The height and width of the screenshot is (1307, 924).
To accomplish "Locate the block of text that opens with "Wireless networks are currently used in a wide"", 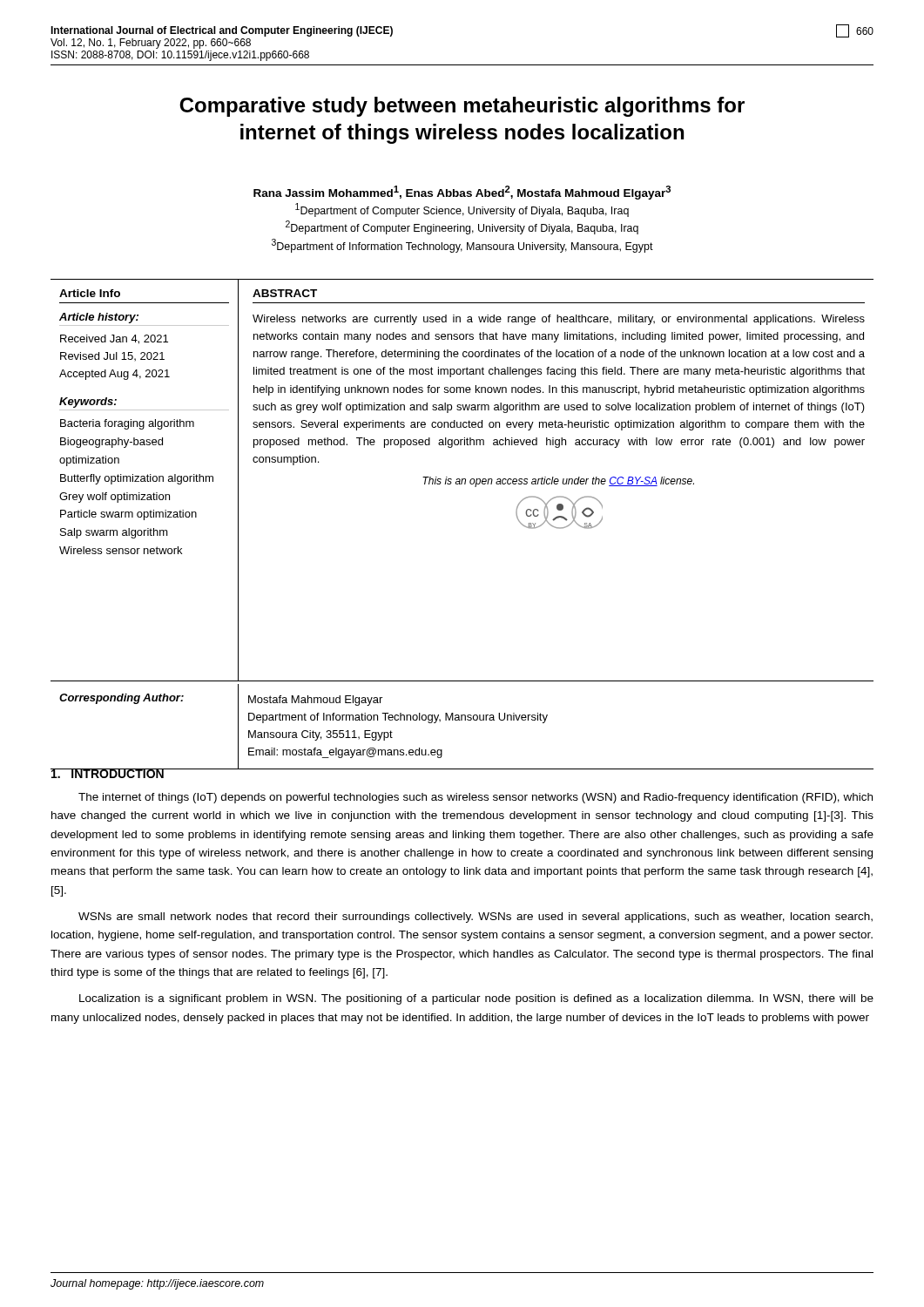I will click(x=559, y=389).
